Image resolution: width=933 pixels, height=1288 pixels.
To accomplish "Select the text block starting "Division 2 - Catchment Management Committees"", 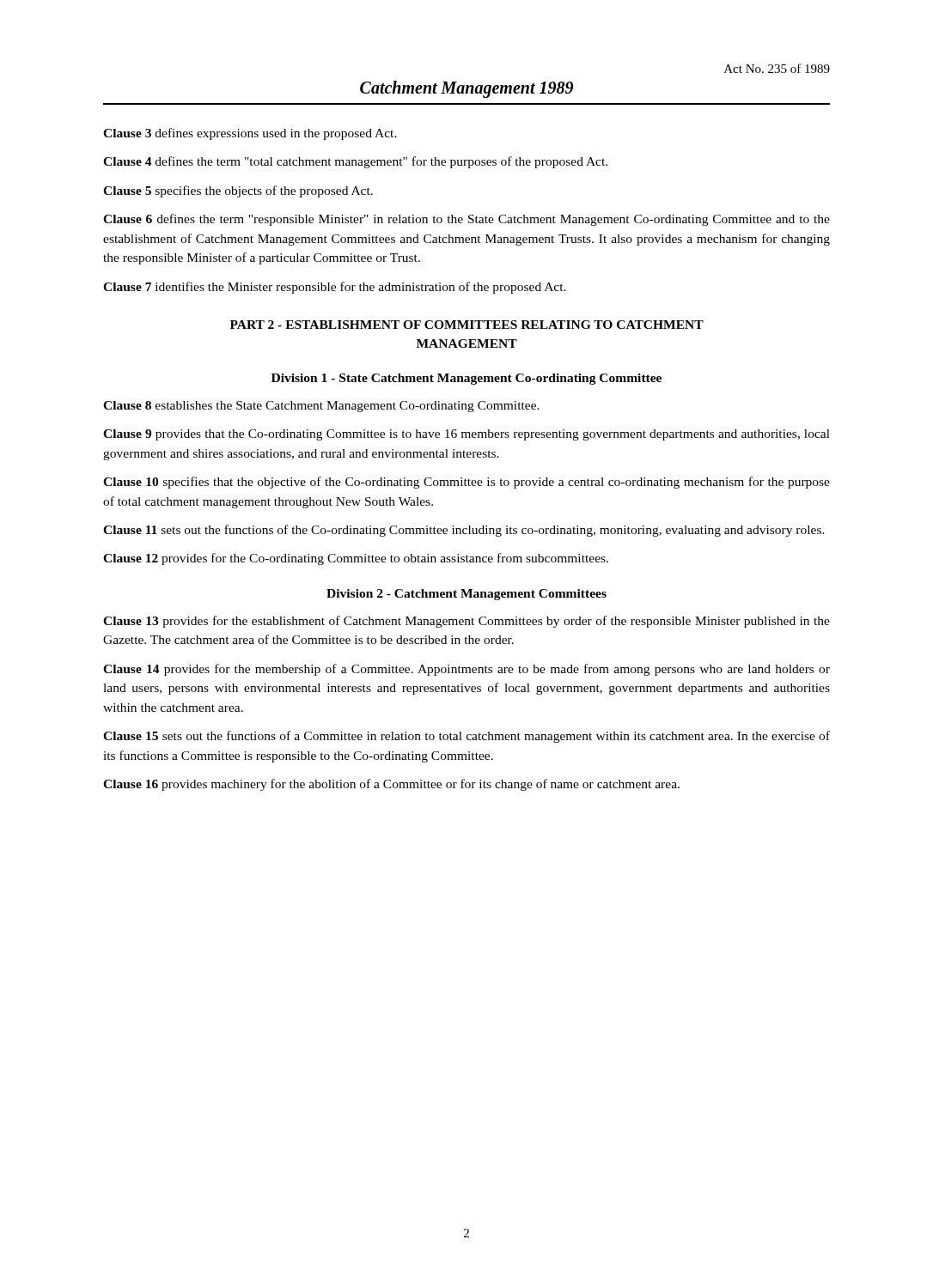I will (x=466, y=593).
